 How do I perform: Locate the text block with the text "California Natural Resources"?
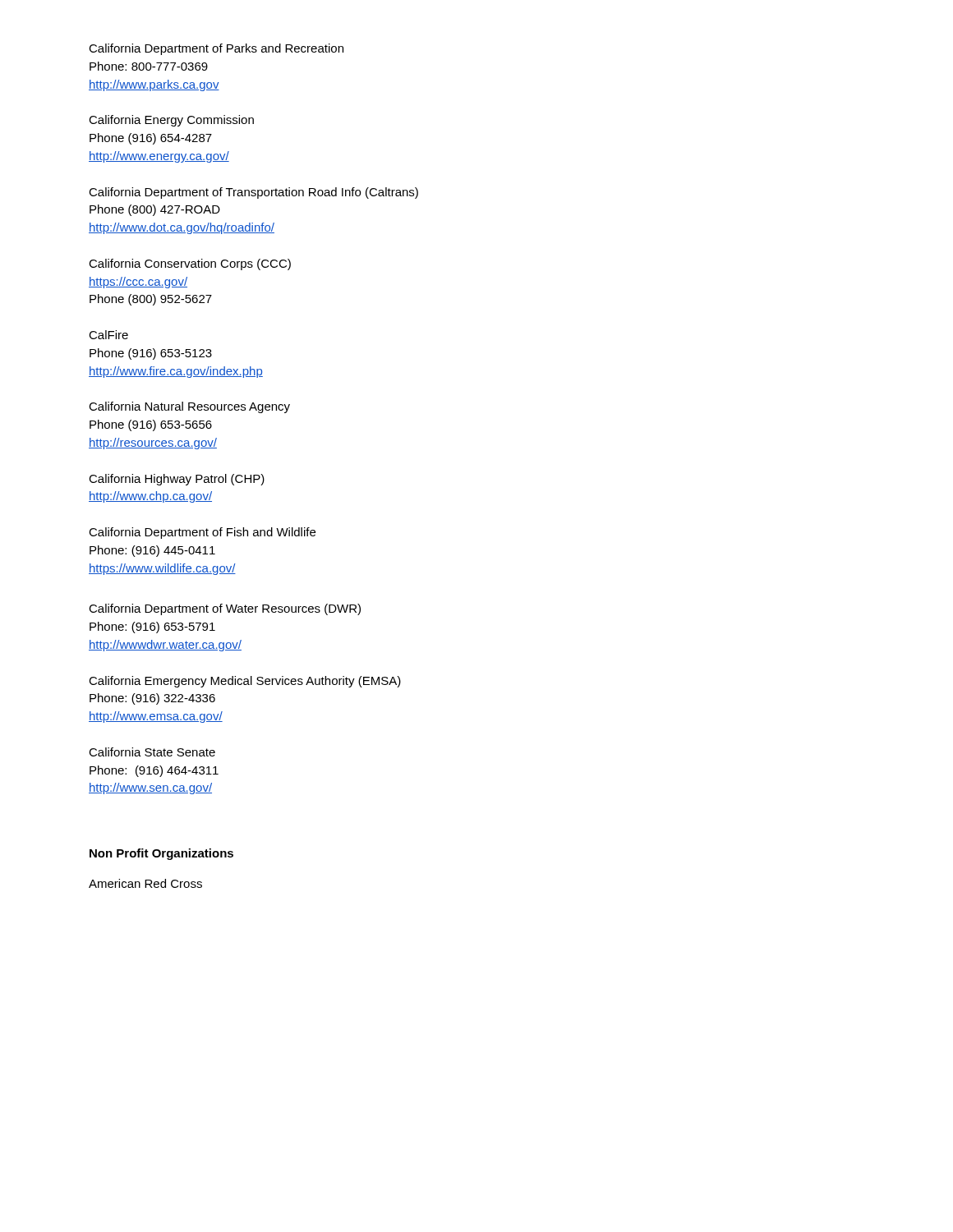(x=189, y=407)
